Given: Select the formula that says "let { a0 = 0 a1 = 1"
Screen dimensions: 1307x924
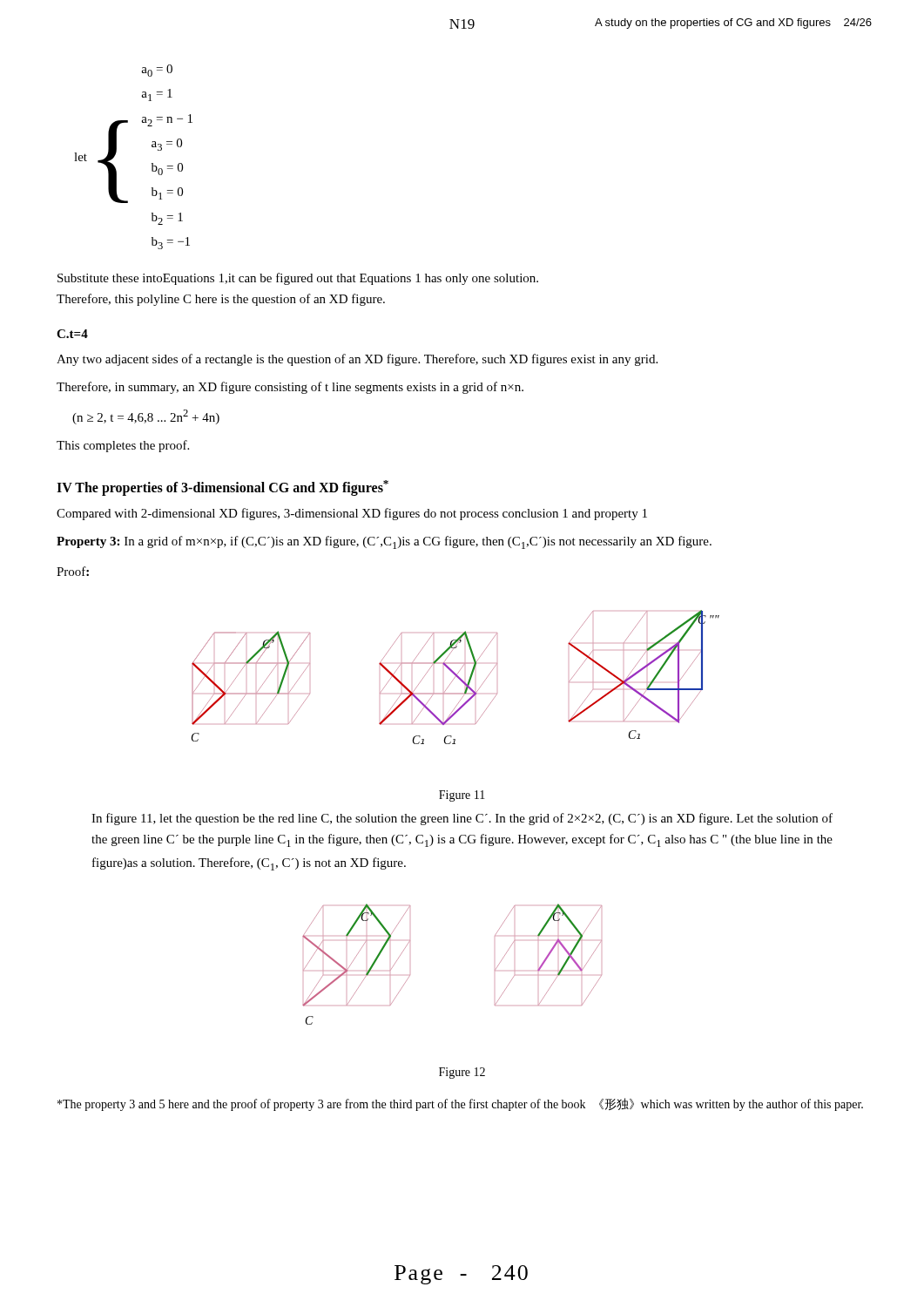Looking at the screenshot, I should pyautogui.click(x=157, y=71).
